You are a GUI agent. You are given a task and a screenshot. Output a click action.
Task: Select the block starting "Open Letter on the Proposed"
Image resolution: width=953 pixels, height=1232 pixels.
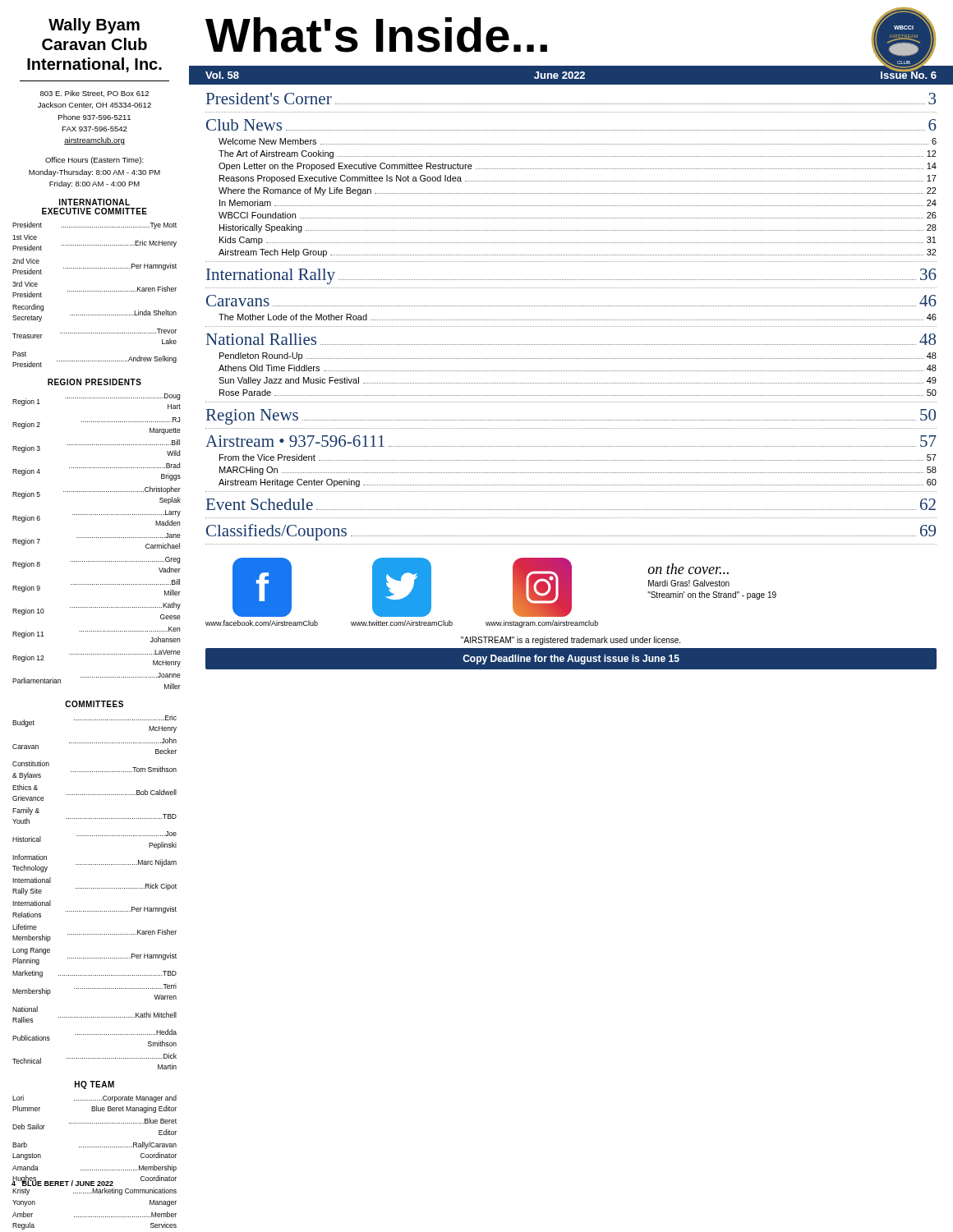tap(578, 166)
